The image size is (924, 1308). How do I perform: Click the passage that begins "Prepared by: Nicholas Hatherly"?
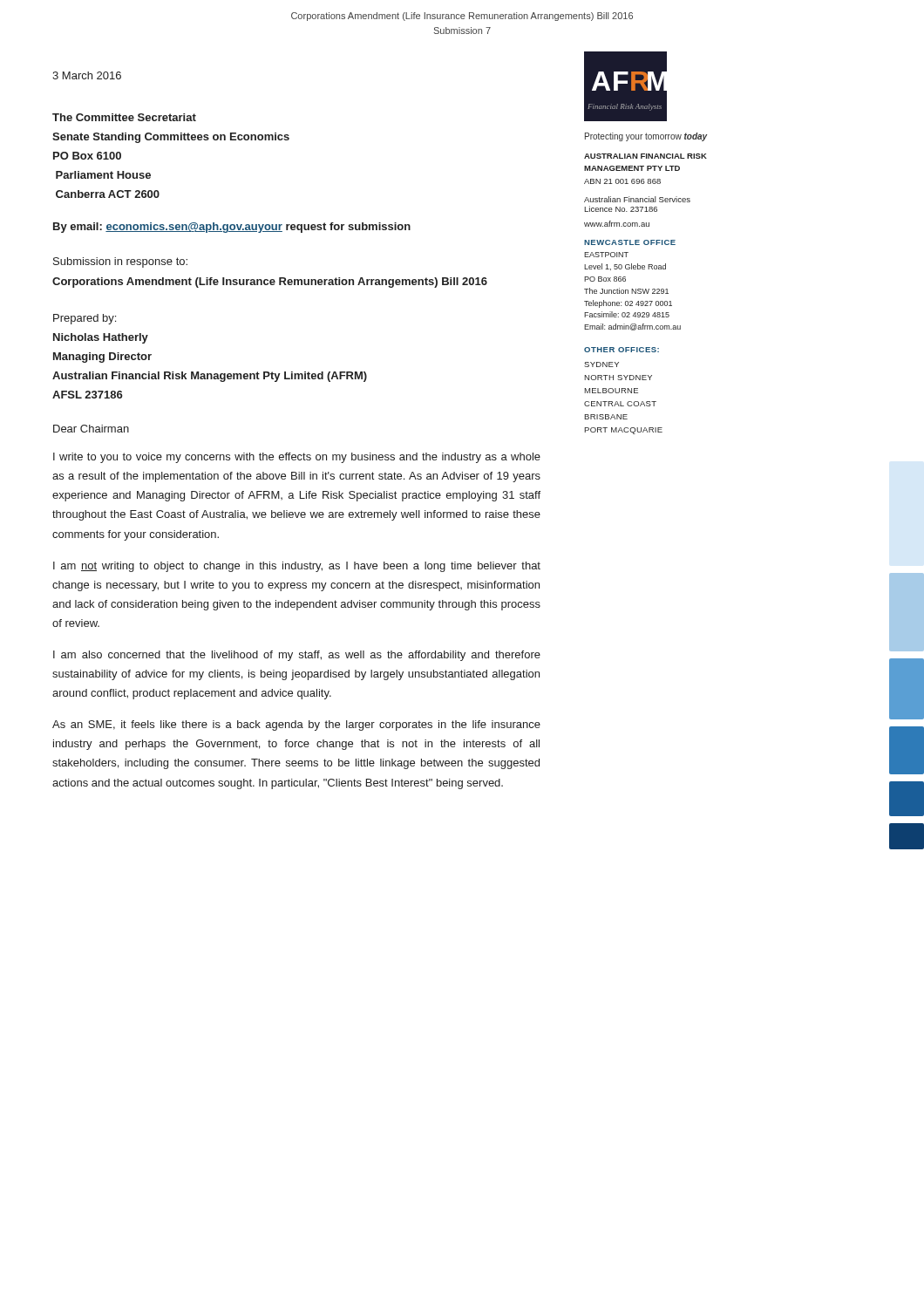(85, 319)
